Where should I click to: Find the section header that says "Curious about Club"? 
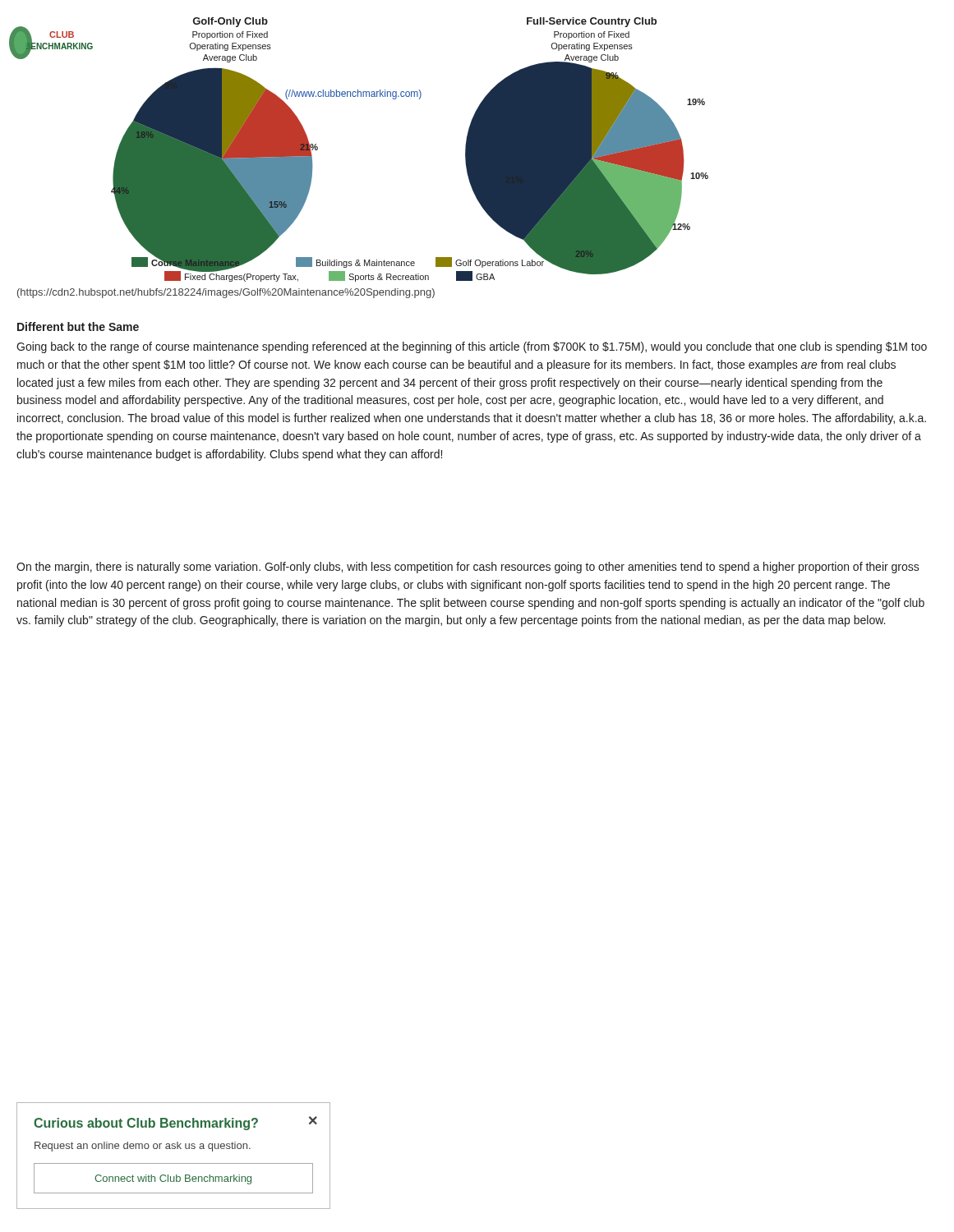[146, 1123]
